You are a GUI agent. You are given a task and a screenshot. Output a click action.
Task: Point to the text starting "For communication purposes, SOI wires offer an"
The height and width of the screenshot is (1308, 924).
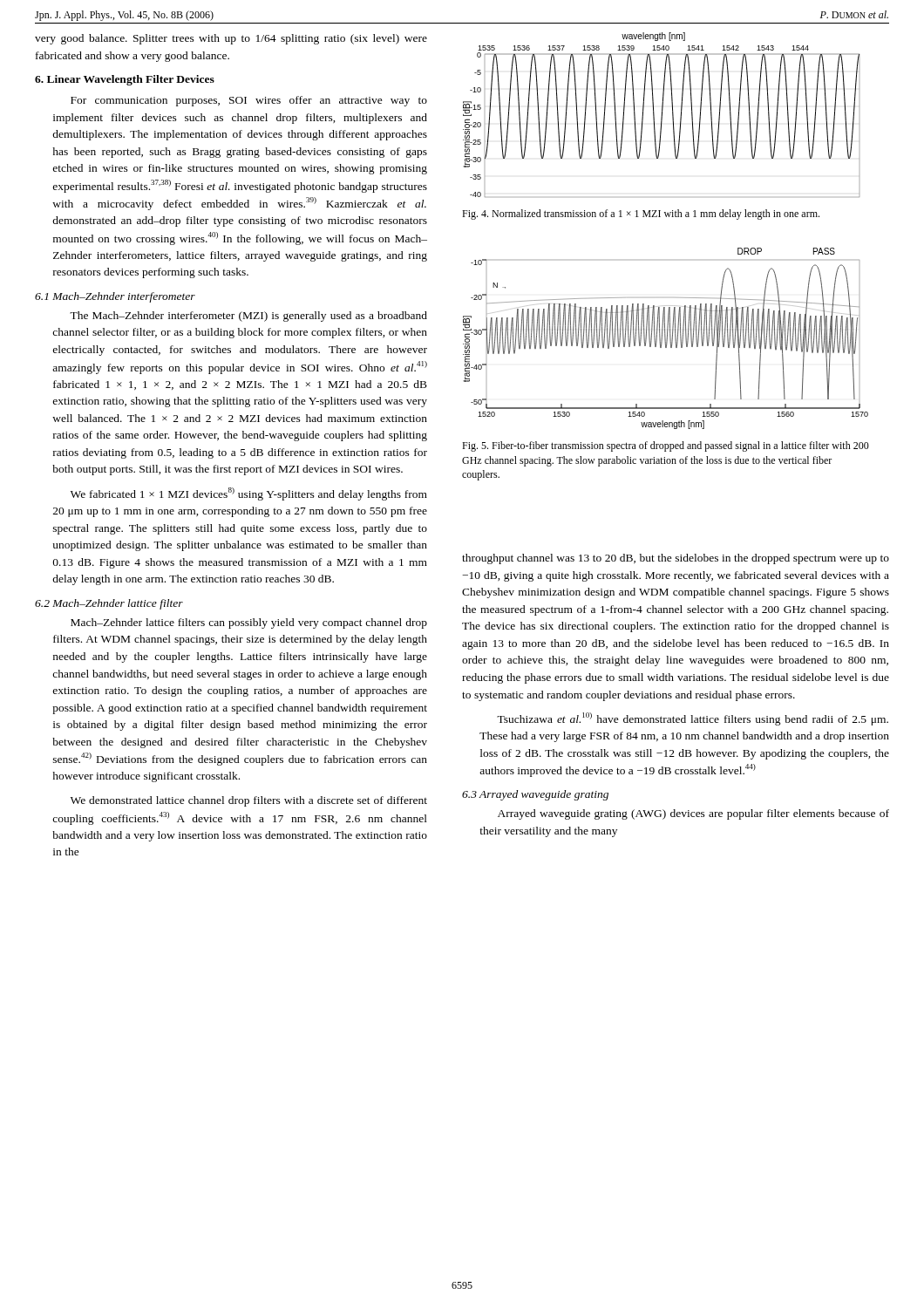pos(240,186)
